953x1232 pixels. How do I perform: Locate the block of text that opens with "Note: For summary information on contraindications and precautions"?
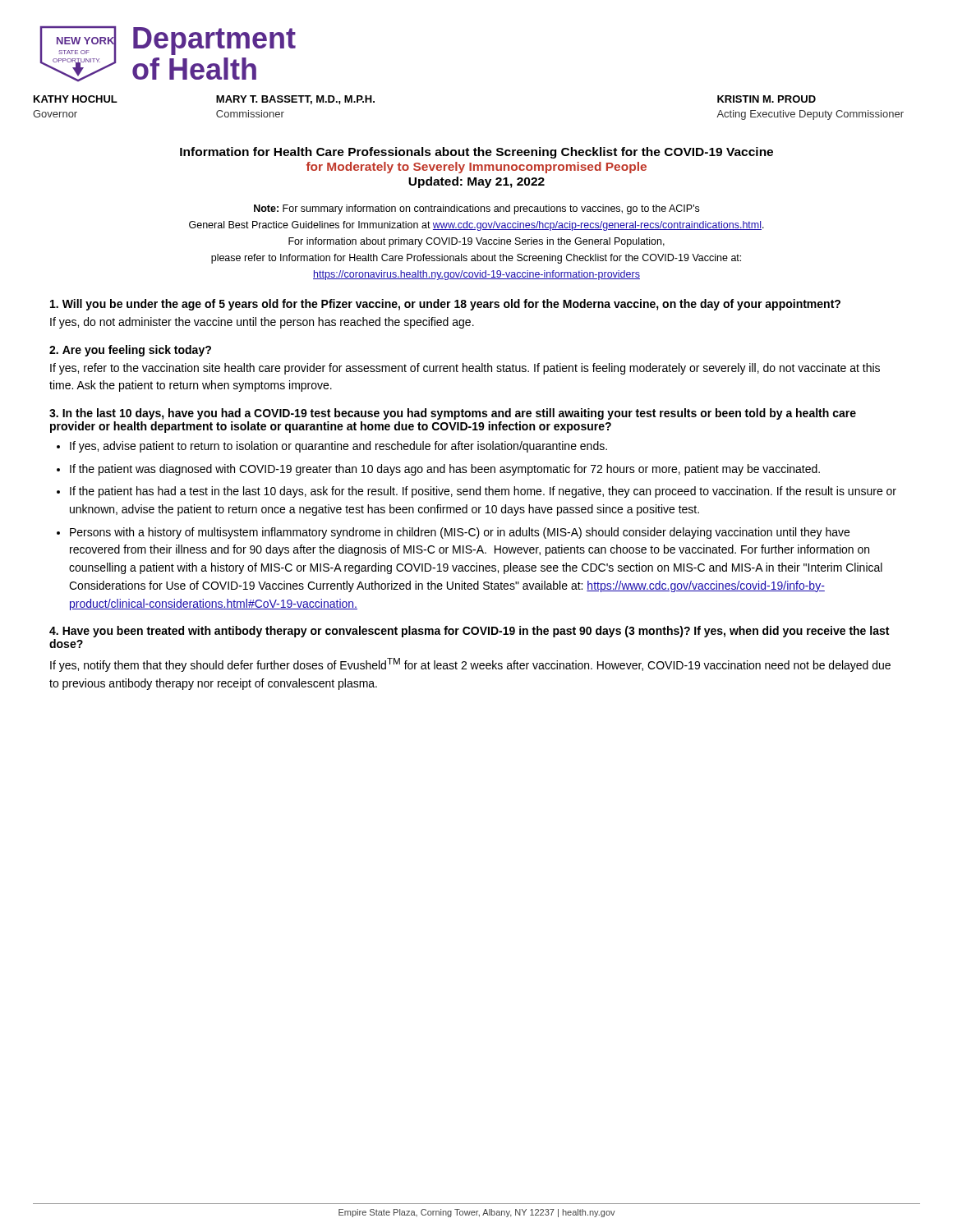(x=476, y=241)
